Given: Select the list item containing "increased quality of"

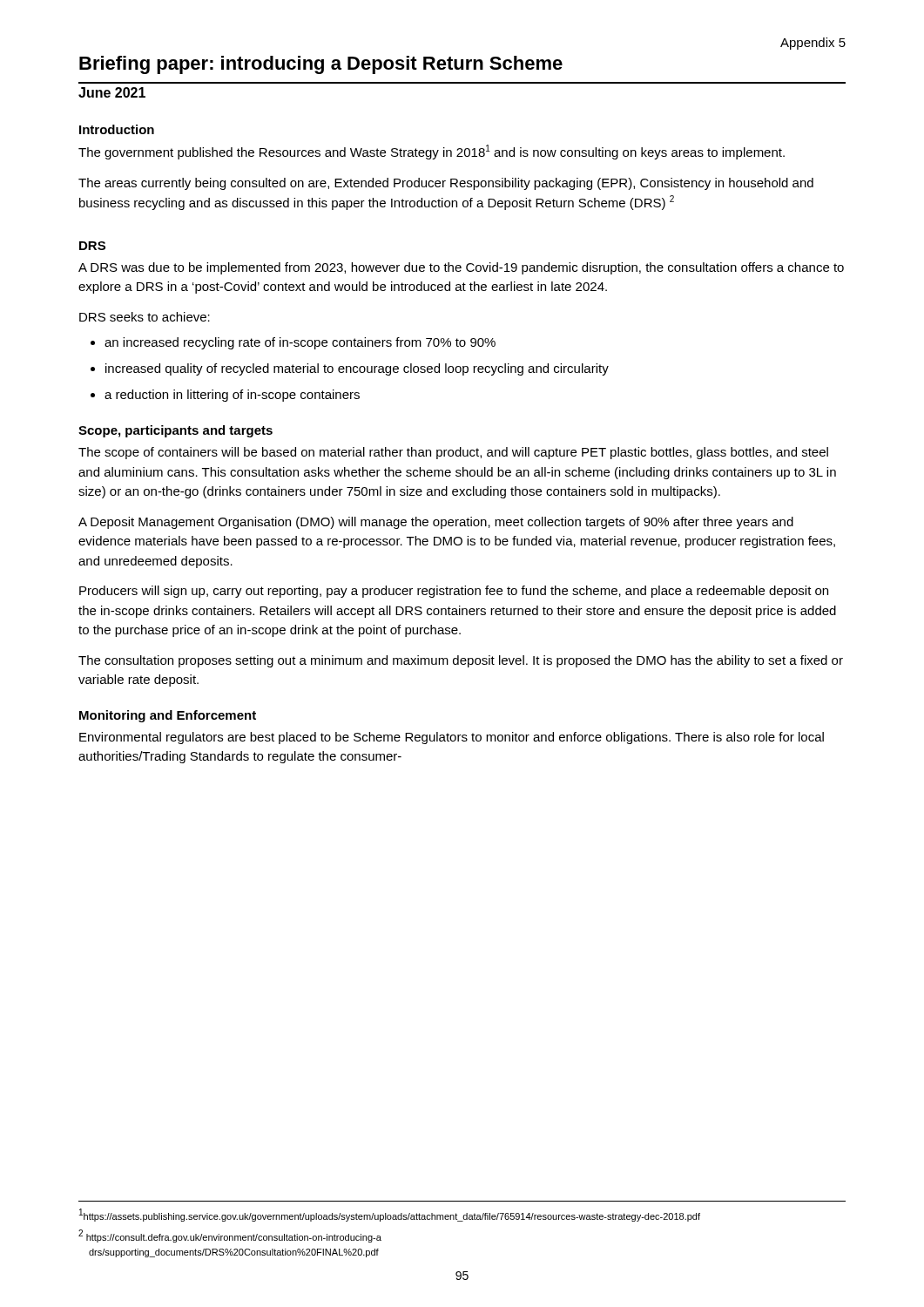Looking at the screenshot, I should 356,368.
